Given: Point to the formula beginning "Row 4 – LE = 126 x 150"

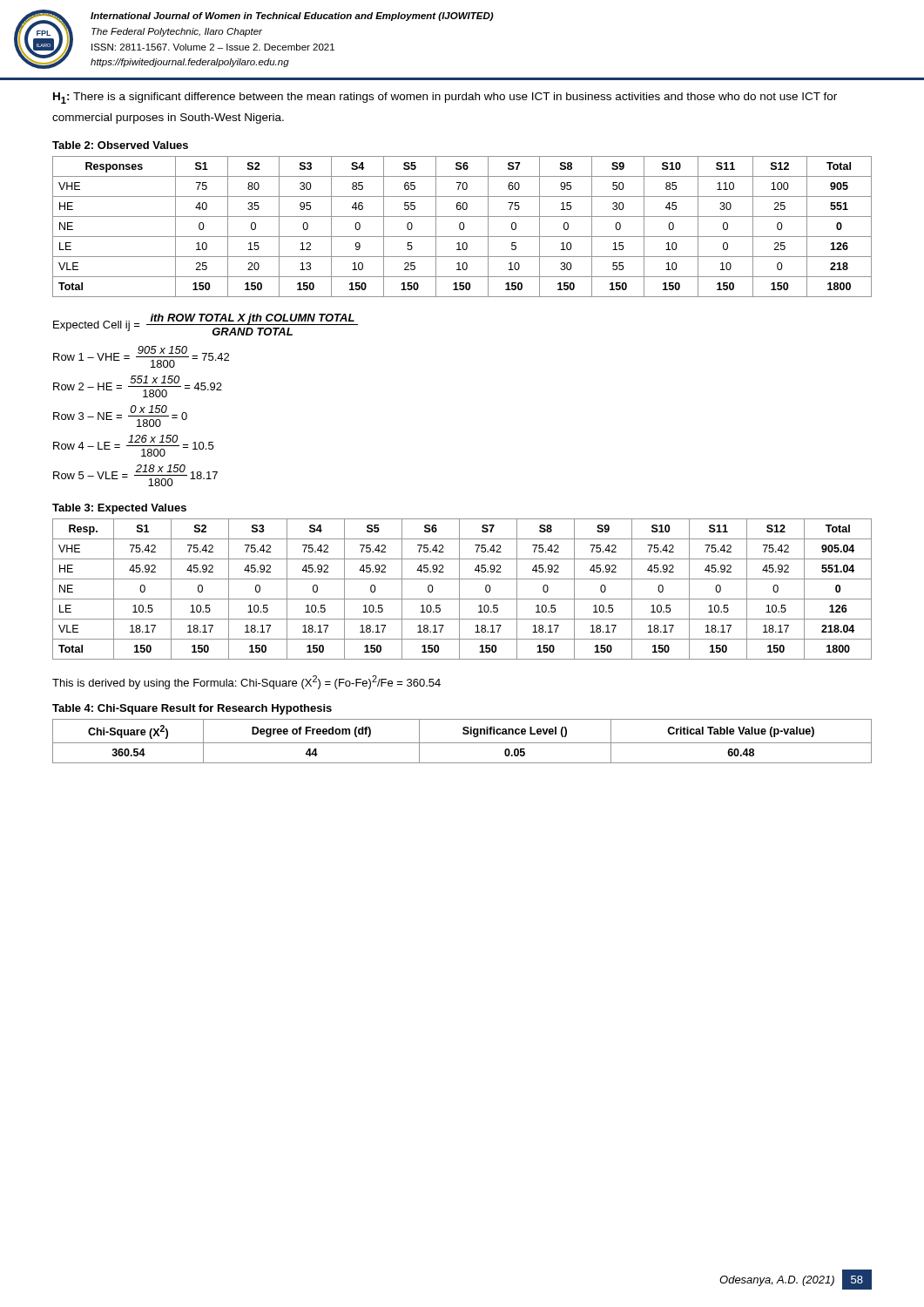Looking at the screenshot, I should (133, 446).
